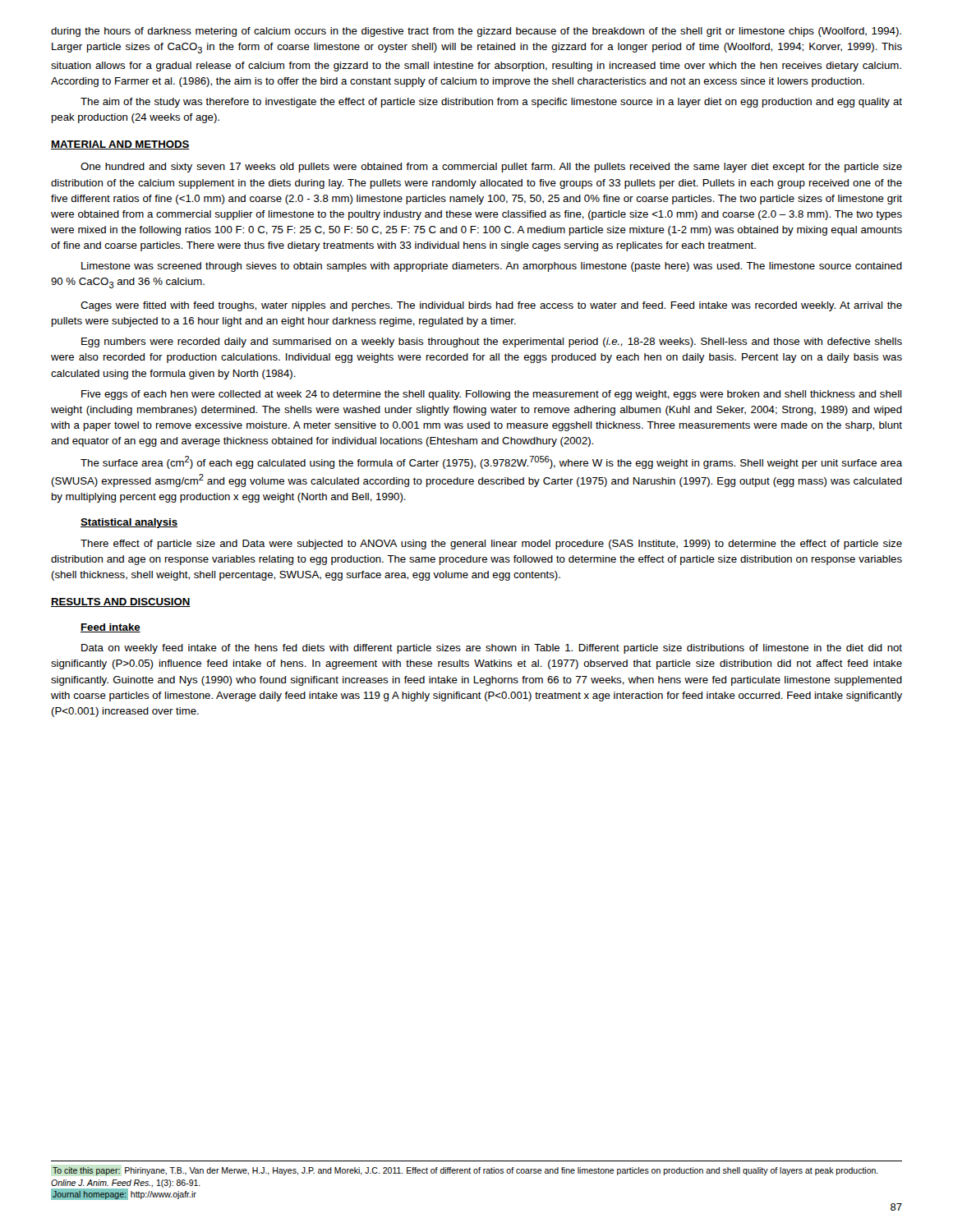Find the block starting "RESULTS AND DISCUSION"

[x=120, y=602]
